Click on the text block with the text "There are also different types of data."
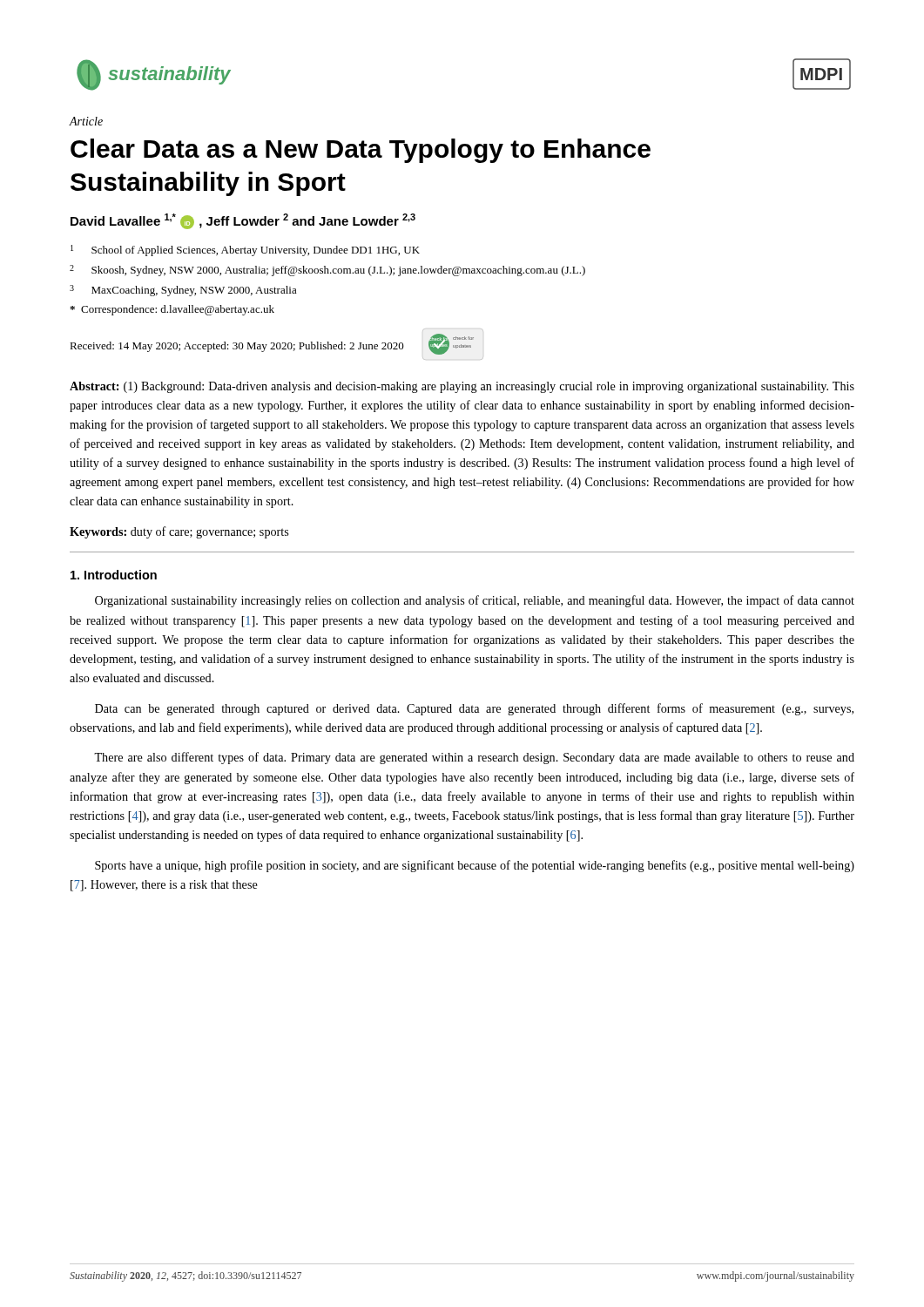Viewport: 924px width, 1307px height. [462, 796]
